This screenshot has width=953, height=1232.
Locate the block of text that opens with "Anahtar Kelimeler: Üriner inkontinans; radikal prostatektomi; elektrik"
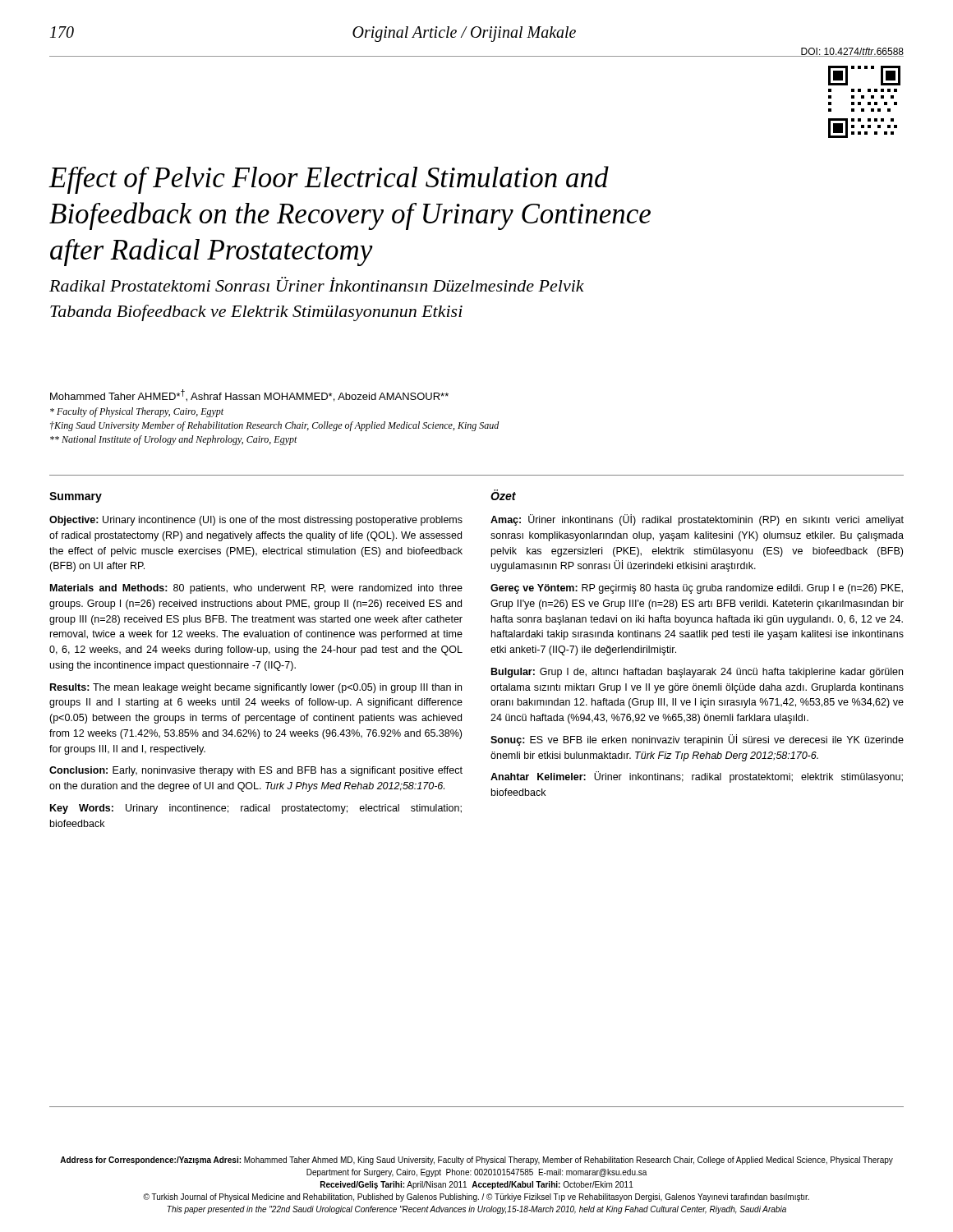[x=697, y=785]
